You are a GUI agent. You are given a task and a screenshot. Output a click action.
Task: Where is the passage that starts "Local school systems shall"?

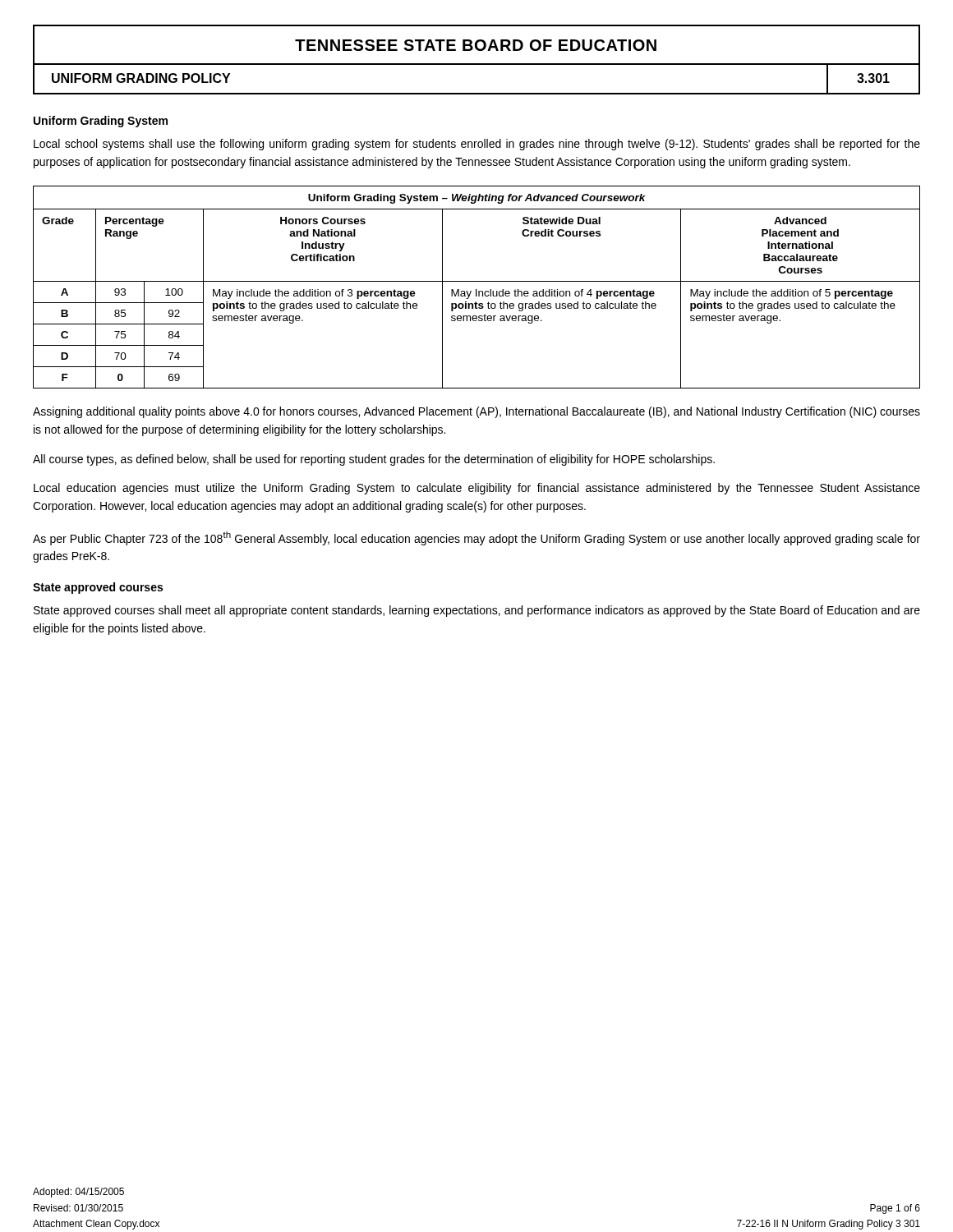coord(476,153)
